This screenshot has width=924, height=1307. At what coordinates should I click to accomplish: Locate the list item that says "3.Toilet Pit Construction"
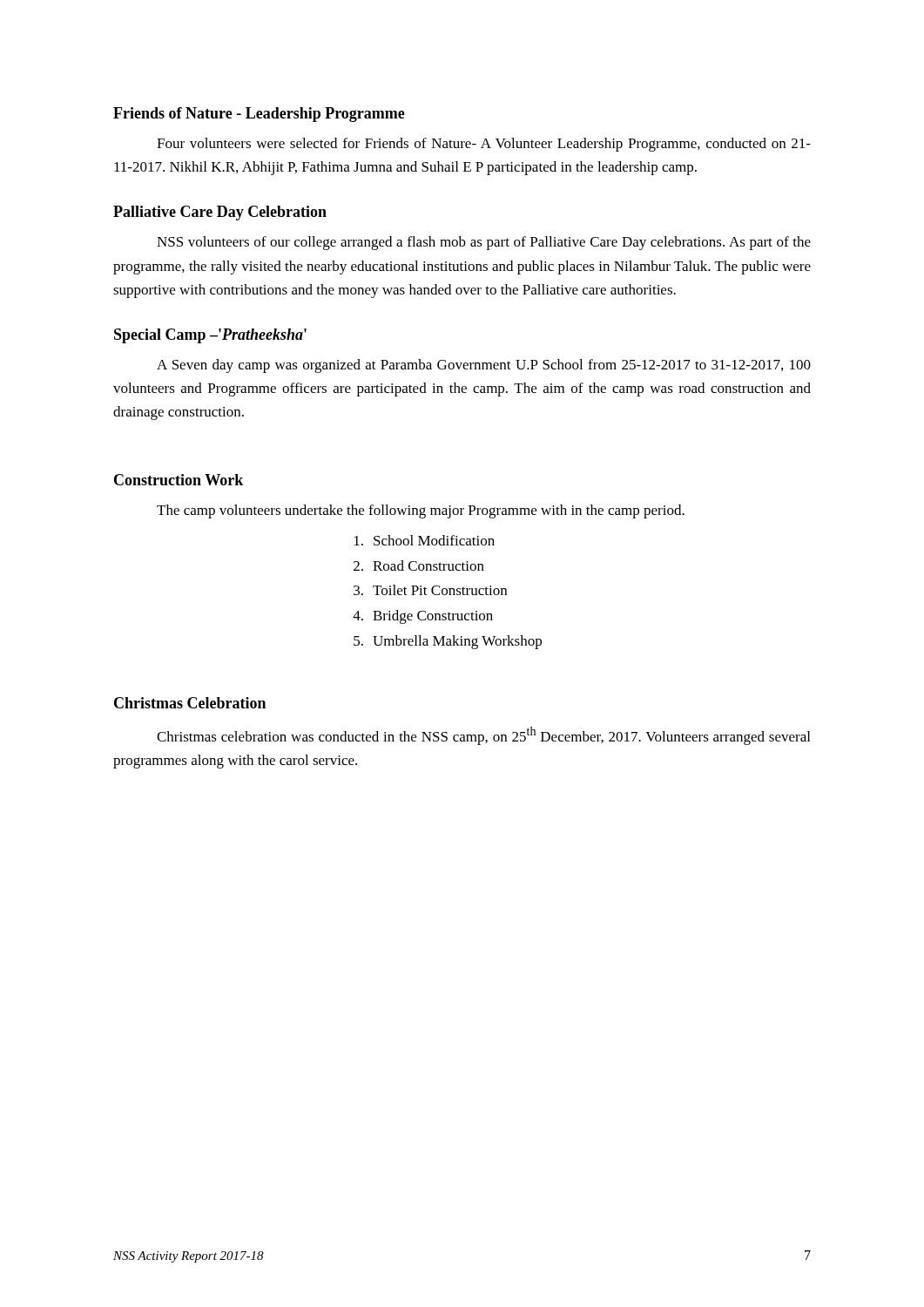pyautogui.click(x=424, y=592)
